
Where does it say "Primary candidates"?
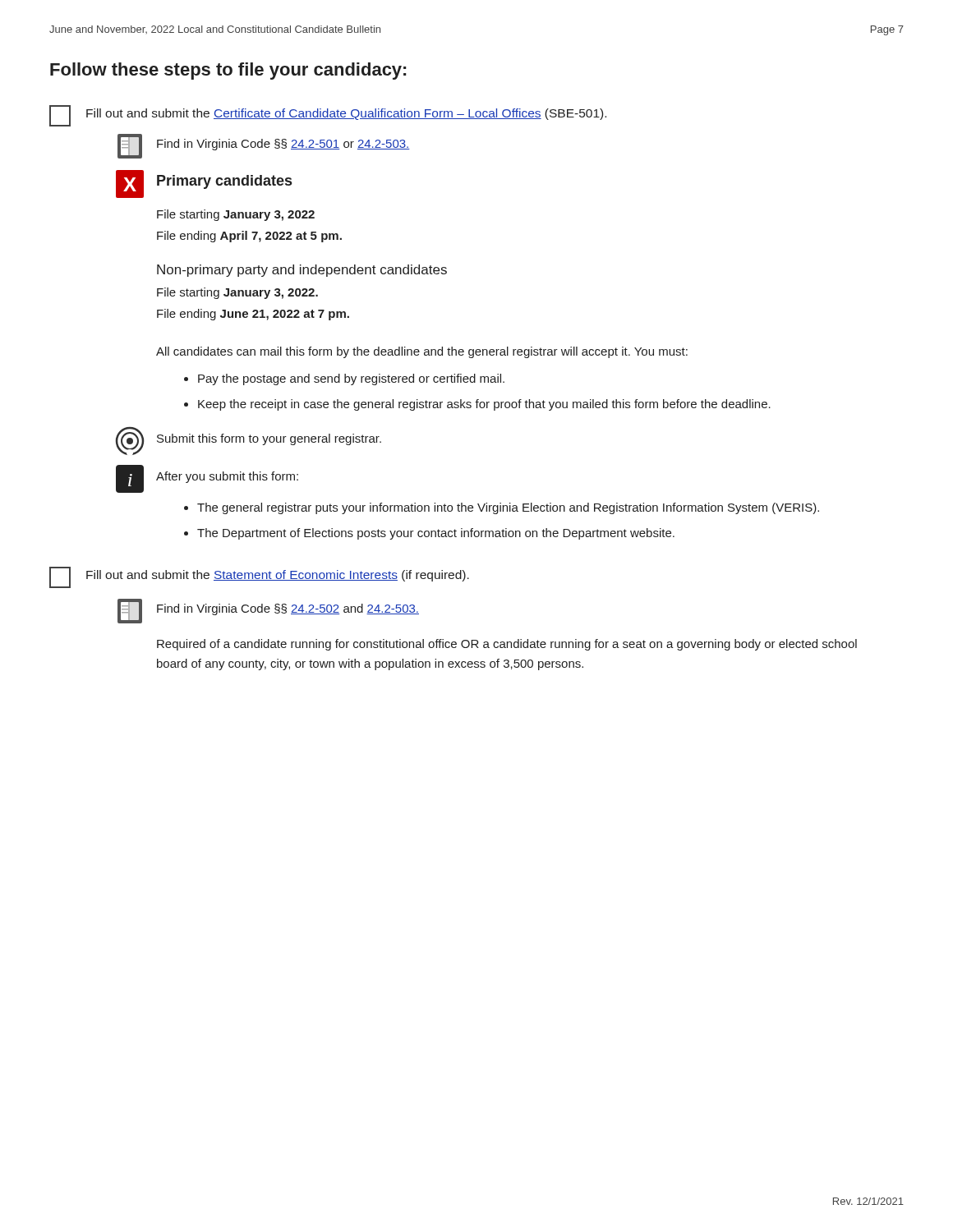click(224, 181)
